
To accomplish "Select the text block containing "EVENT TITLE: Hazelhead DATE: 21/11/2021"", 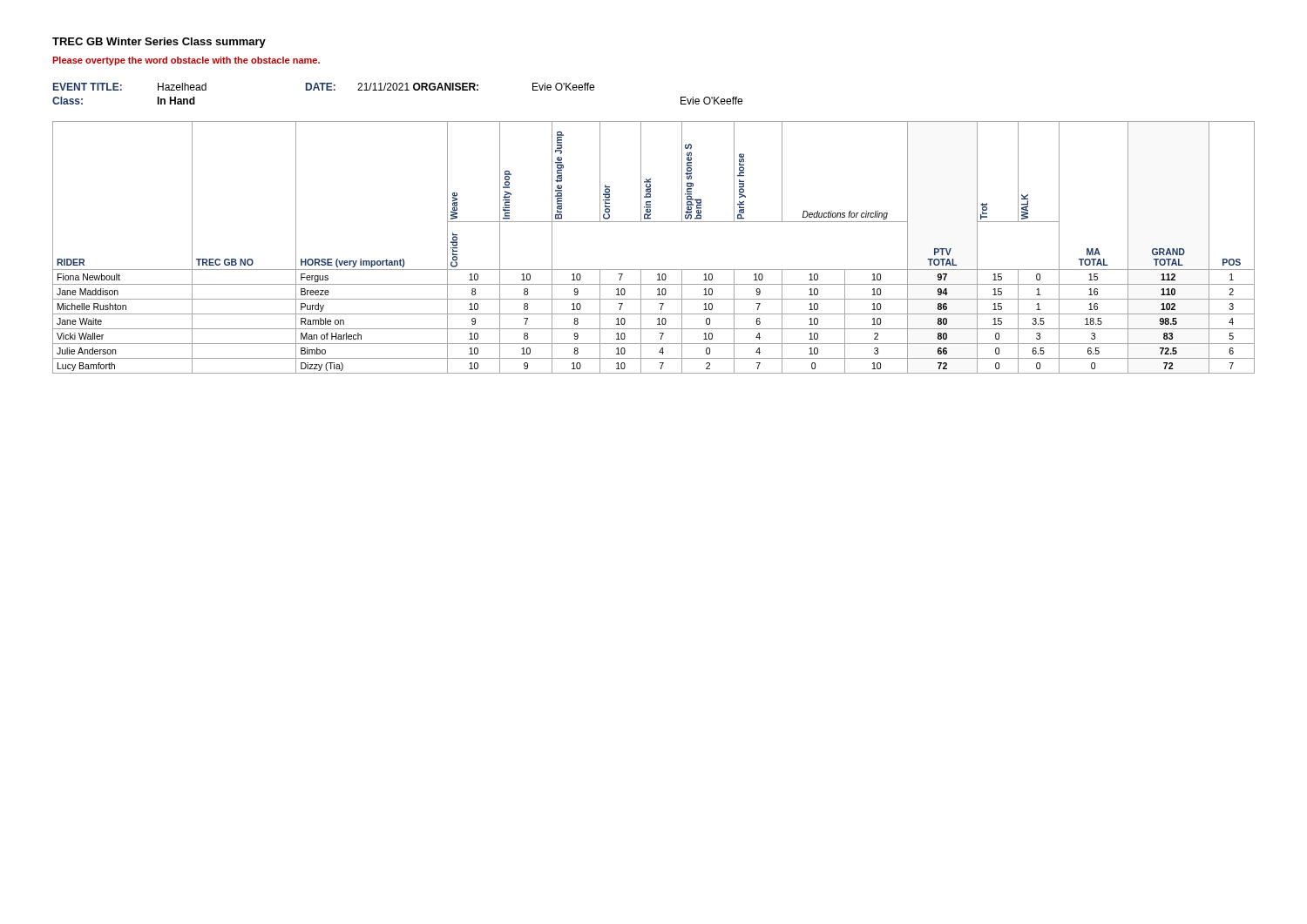I will 362,87.
